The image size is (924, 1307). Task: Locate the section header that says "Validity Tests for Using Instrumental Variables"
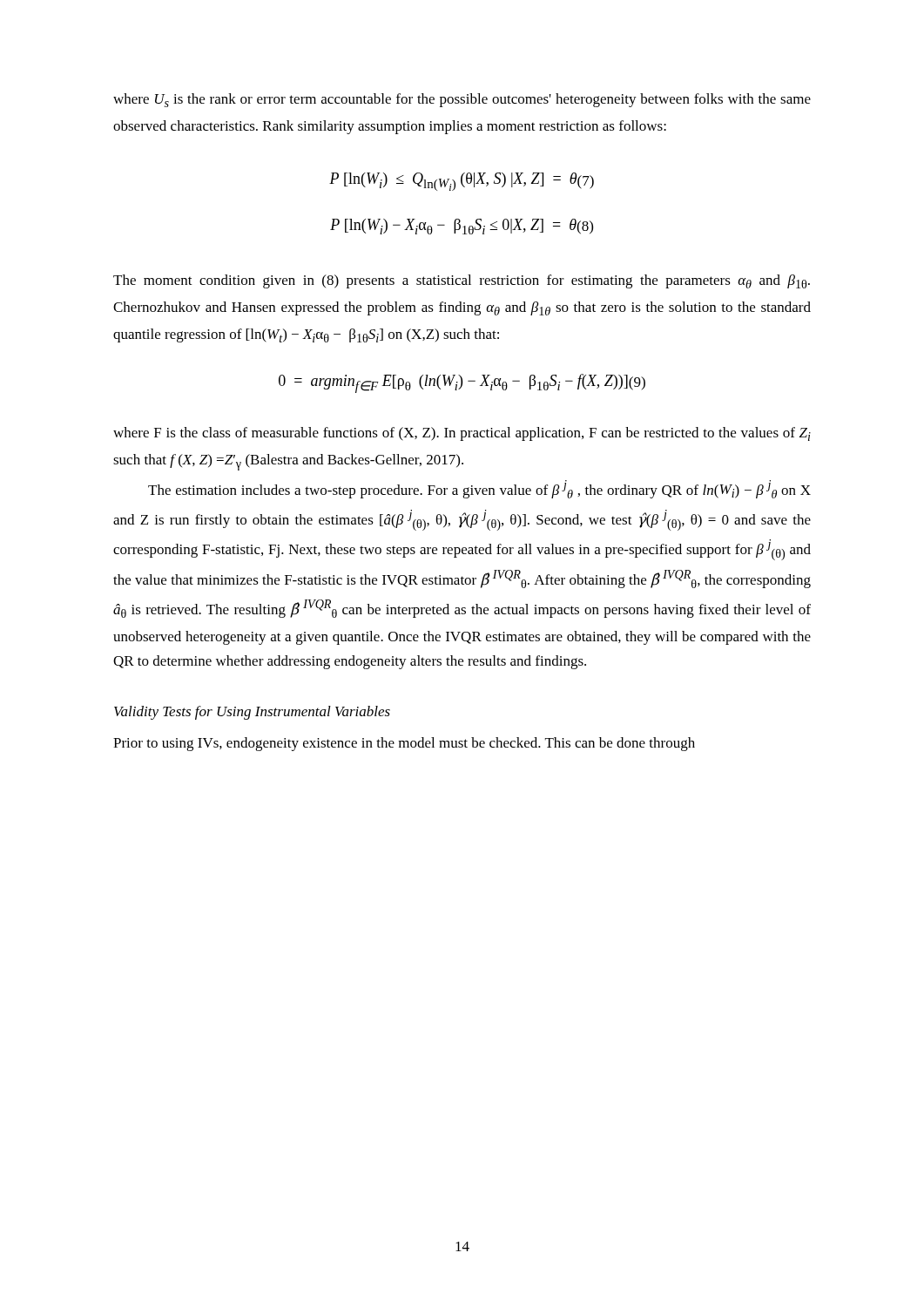point(252,713)
